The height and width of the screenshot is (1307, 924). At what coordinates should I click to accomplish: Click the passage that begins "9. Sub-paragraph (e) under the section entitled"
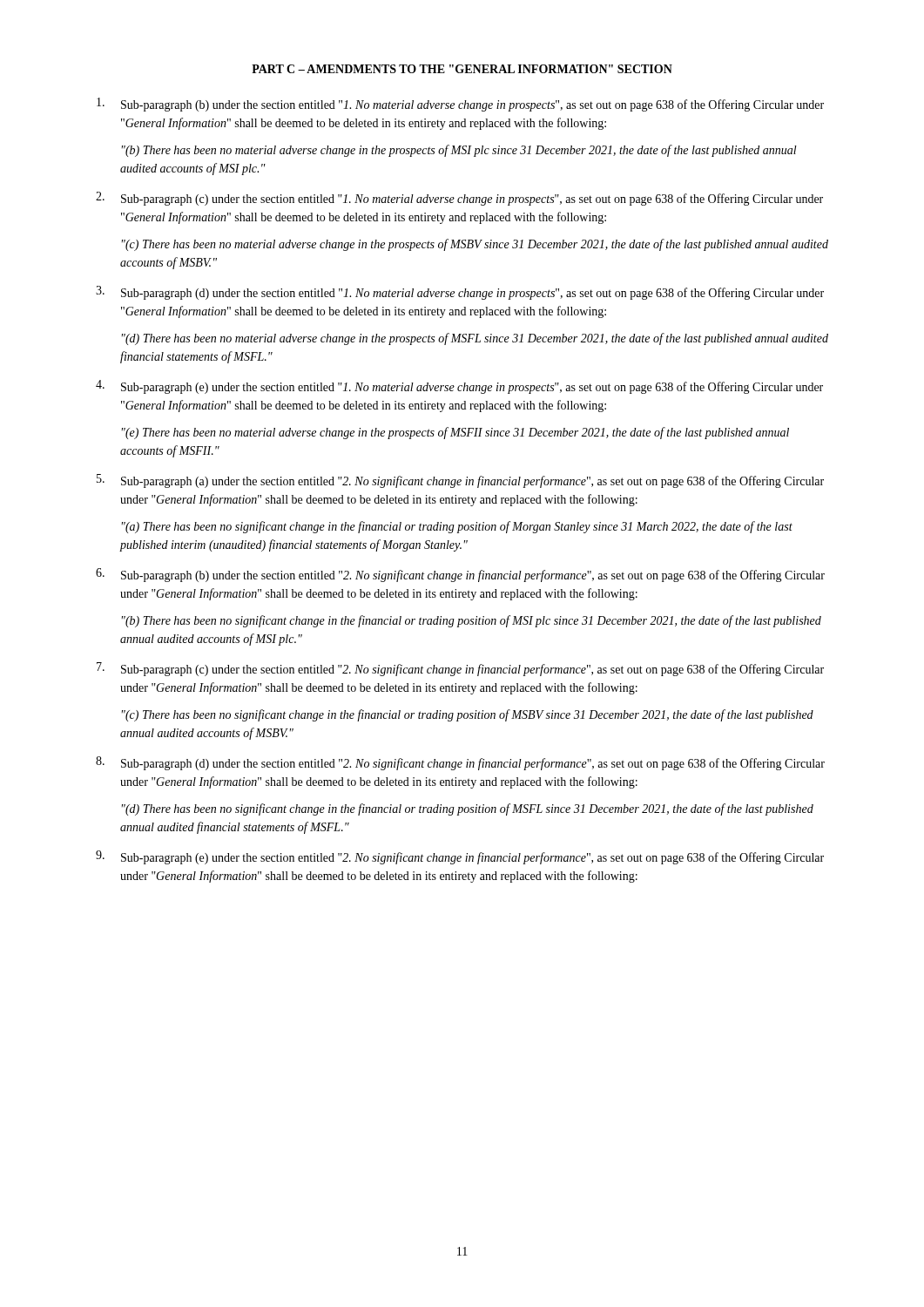[x=462, y=867]
